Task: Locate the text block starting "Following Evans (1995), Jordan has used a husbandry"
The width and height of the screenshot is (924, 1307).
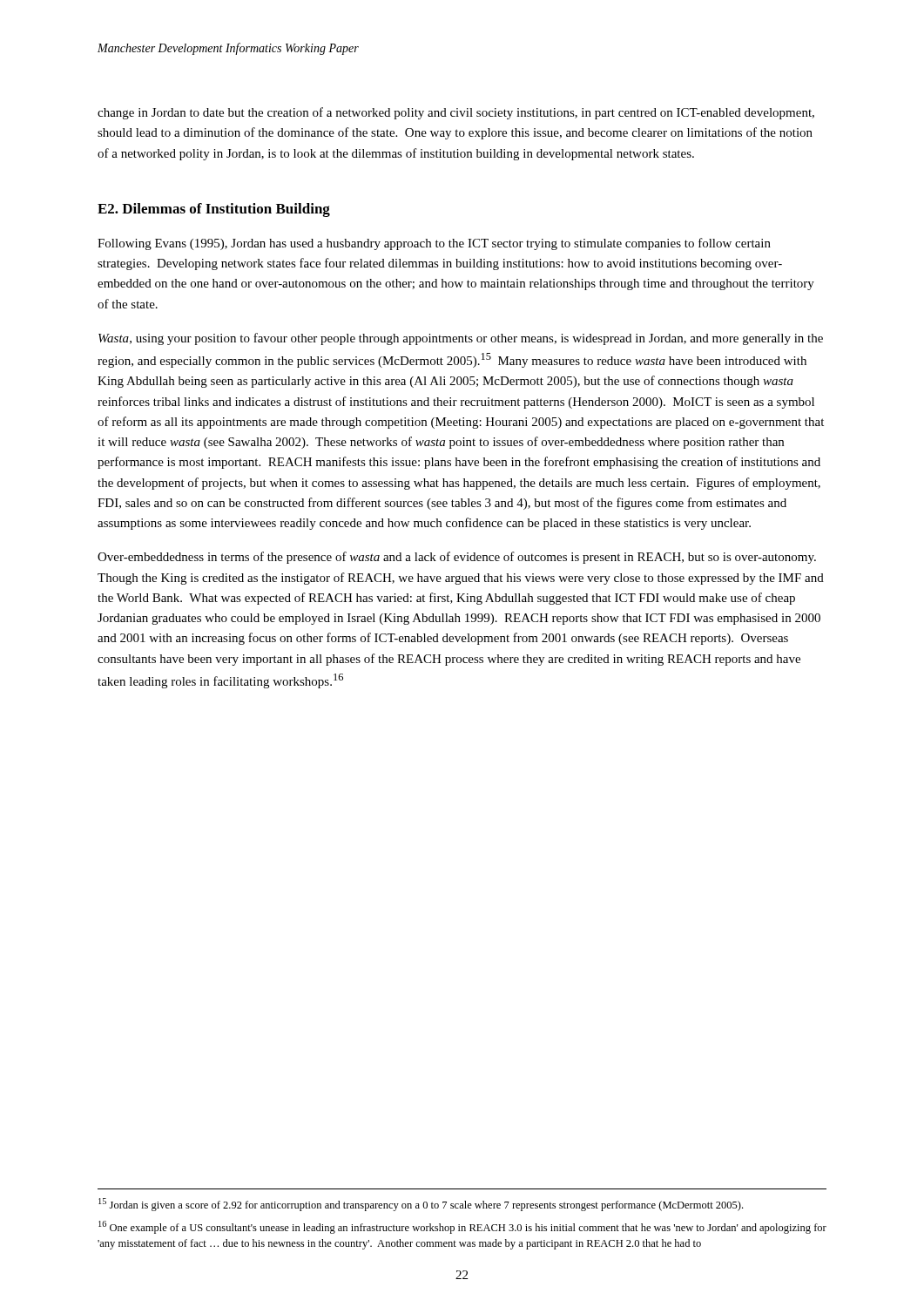Action: coord(456,273)
